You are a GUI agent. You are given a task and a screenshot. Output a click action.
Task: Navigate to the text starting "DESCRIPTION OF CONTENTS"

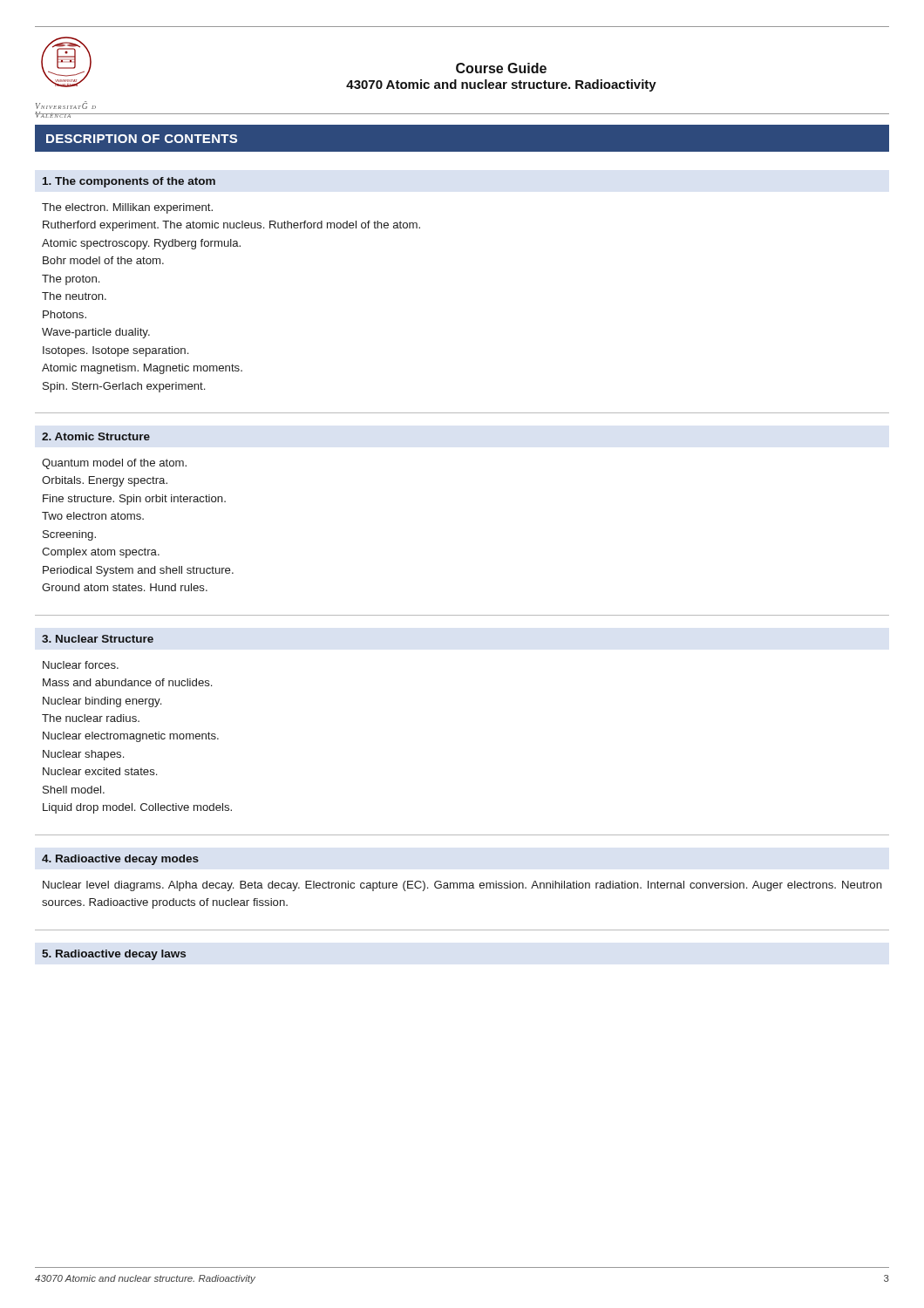tap(142, 138)
